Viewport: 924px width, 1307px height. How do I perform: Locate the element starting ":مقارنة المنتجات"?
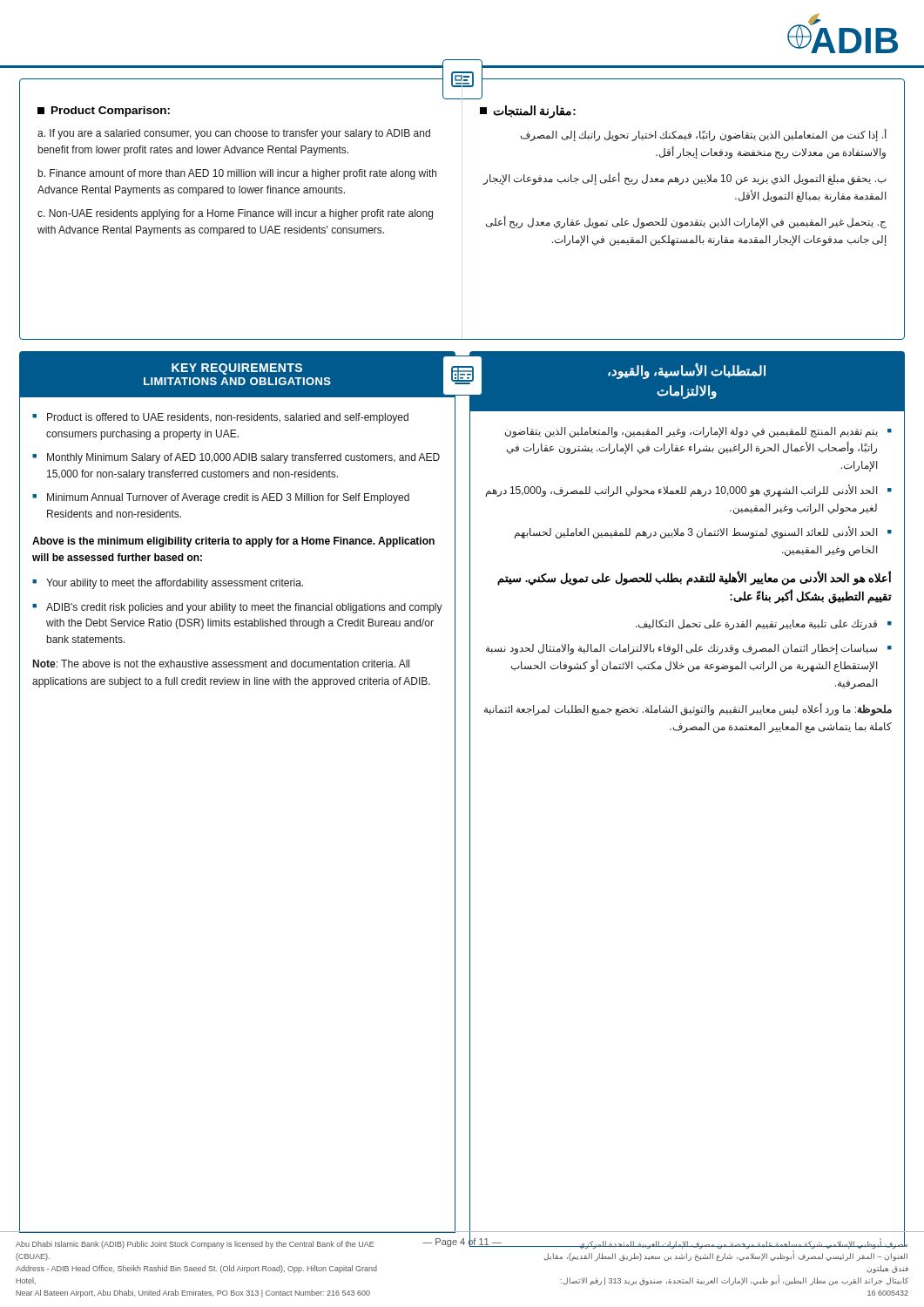pyautogui.click(x=528, y=111)
